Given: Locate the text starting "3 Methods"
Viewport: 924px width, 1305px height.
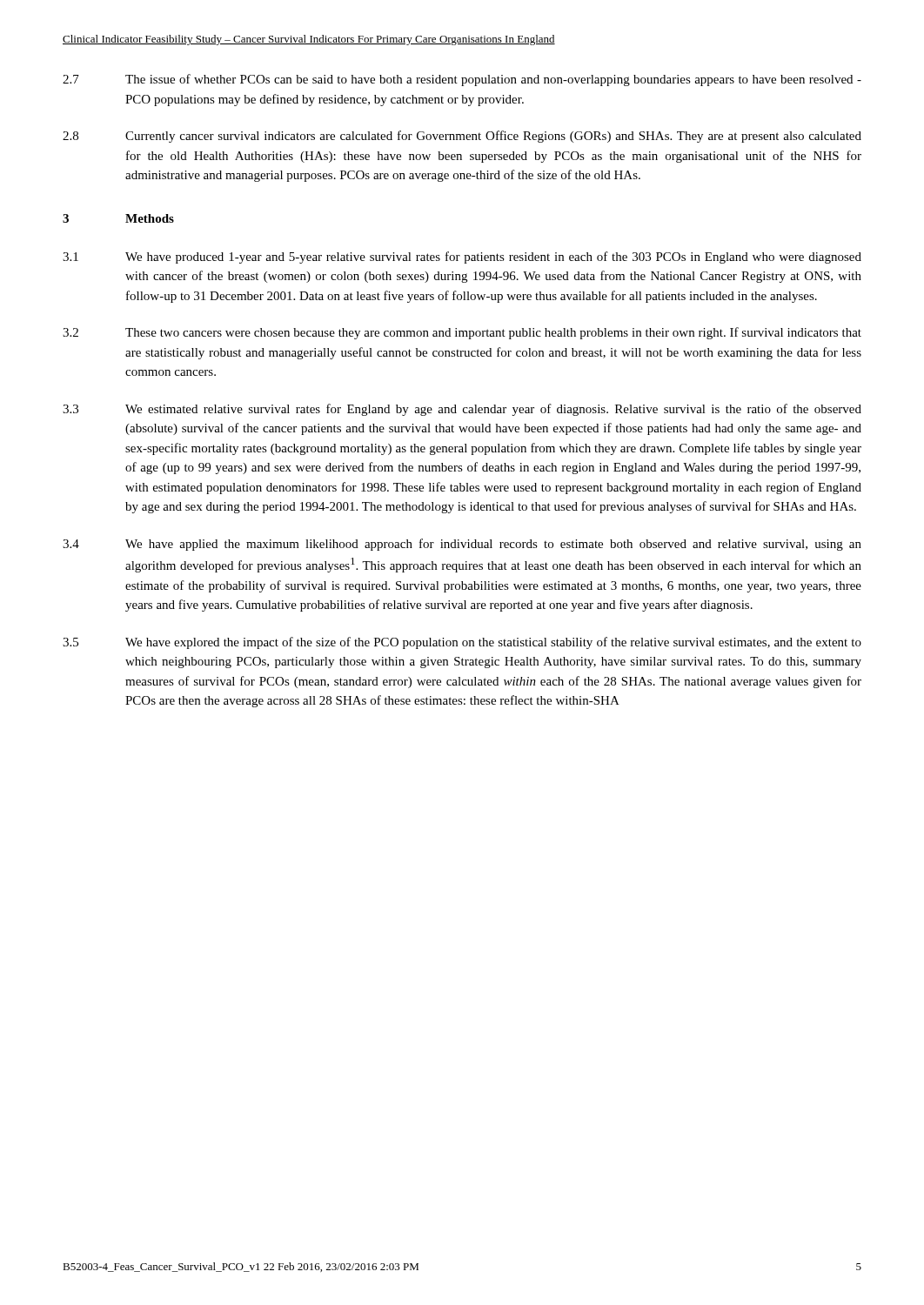Looking at the screenshot, I should click(118, 218).
